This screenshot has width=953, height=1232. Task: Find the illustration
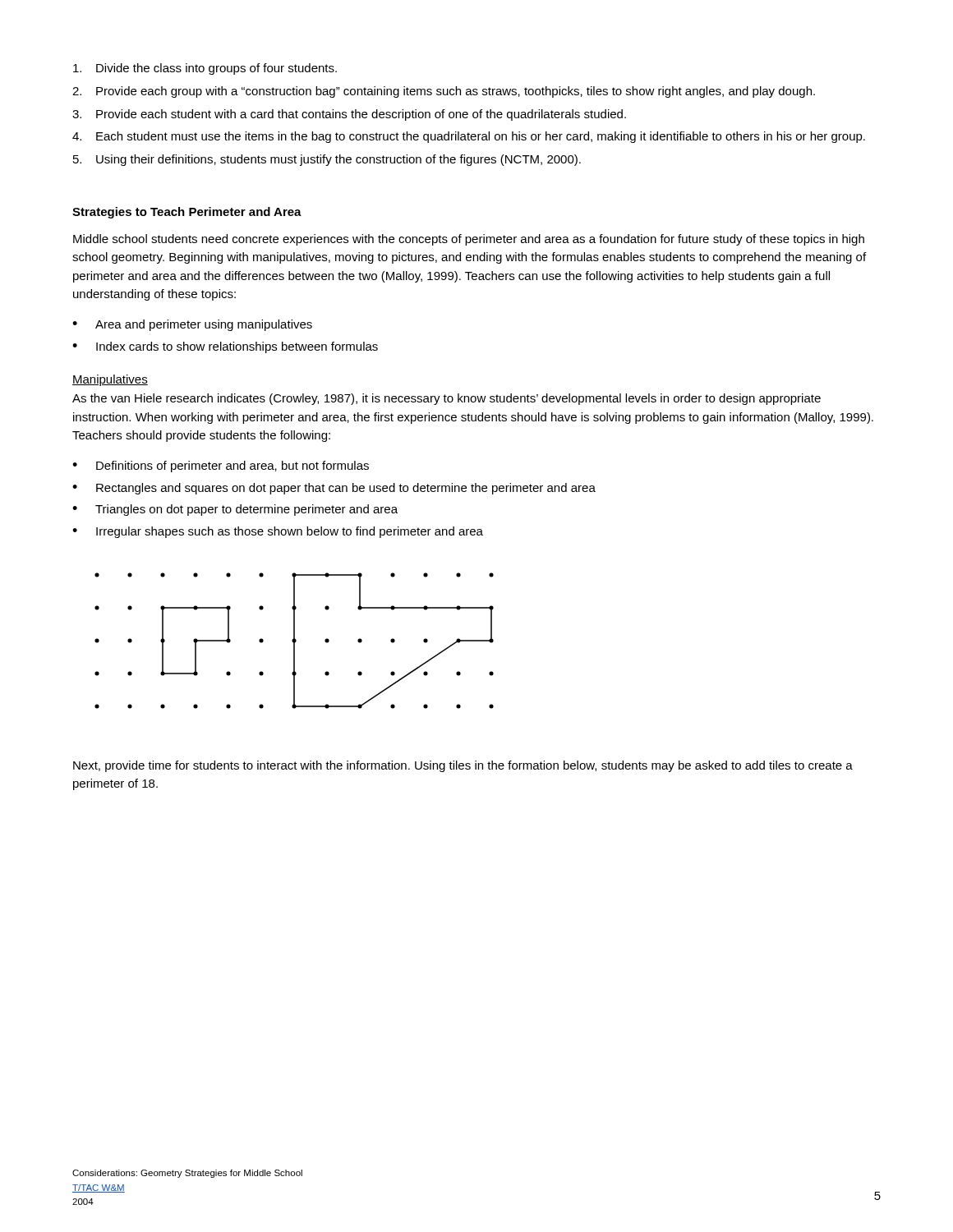[x=476, y=650]
